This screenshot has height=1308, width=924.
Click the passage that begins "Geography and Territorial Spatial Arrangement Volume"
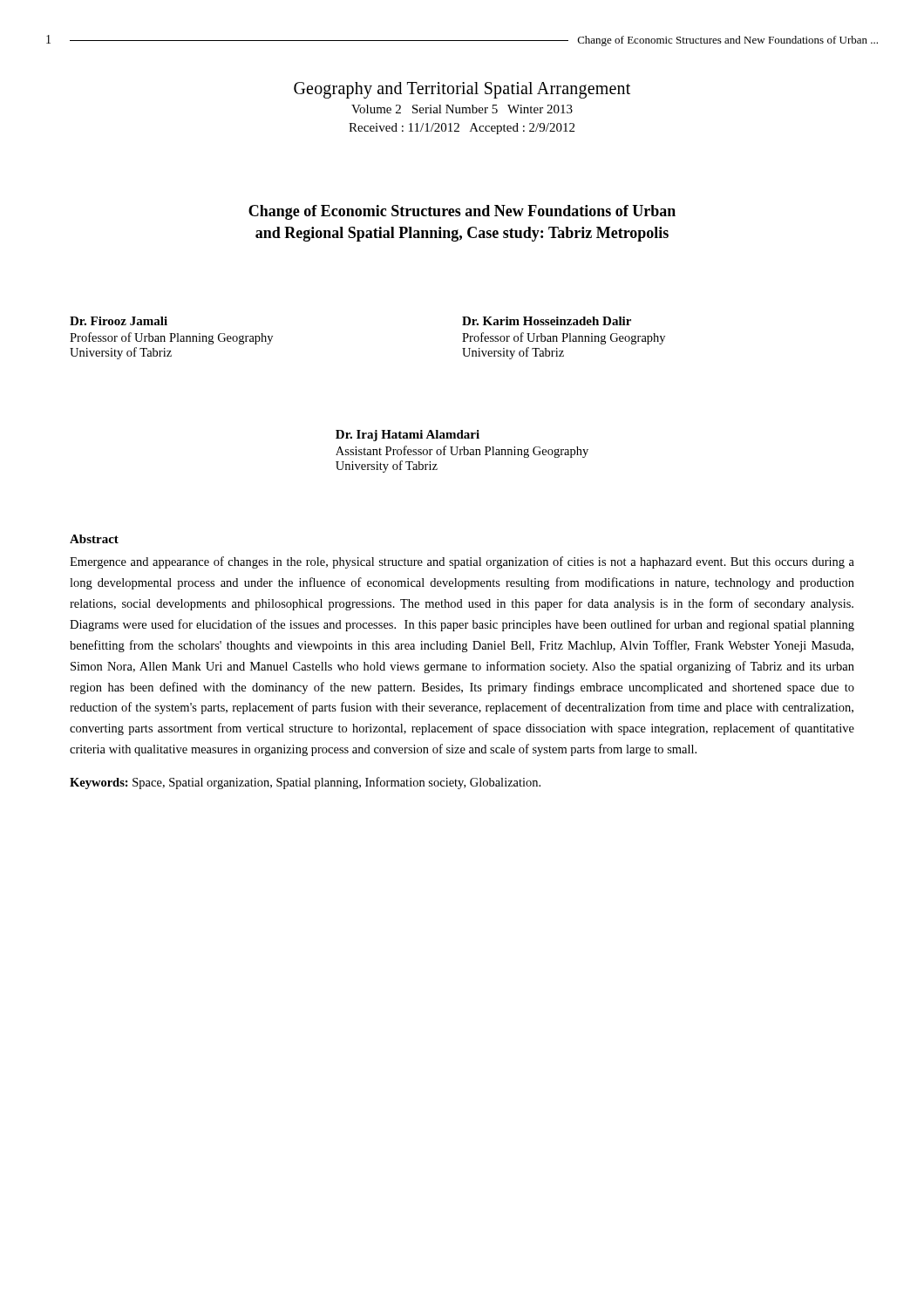click(462, 107)
